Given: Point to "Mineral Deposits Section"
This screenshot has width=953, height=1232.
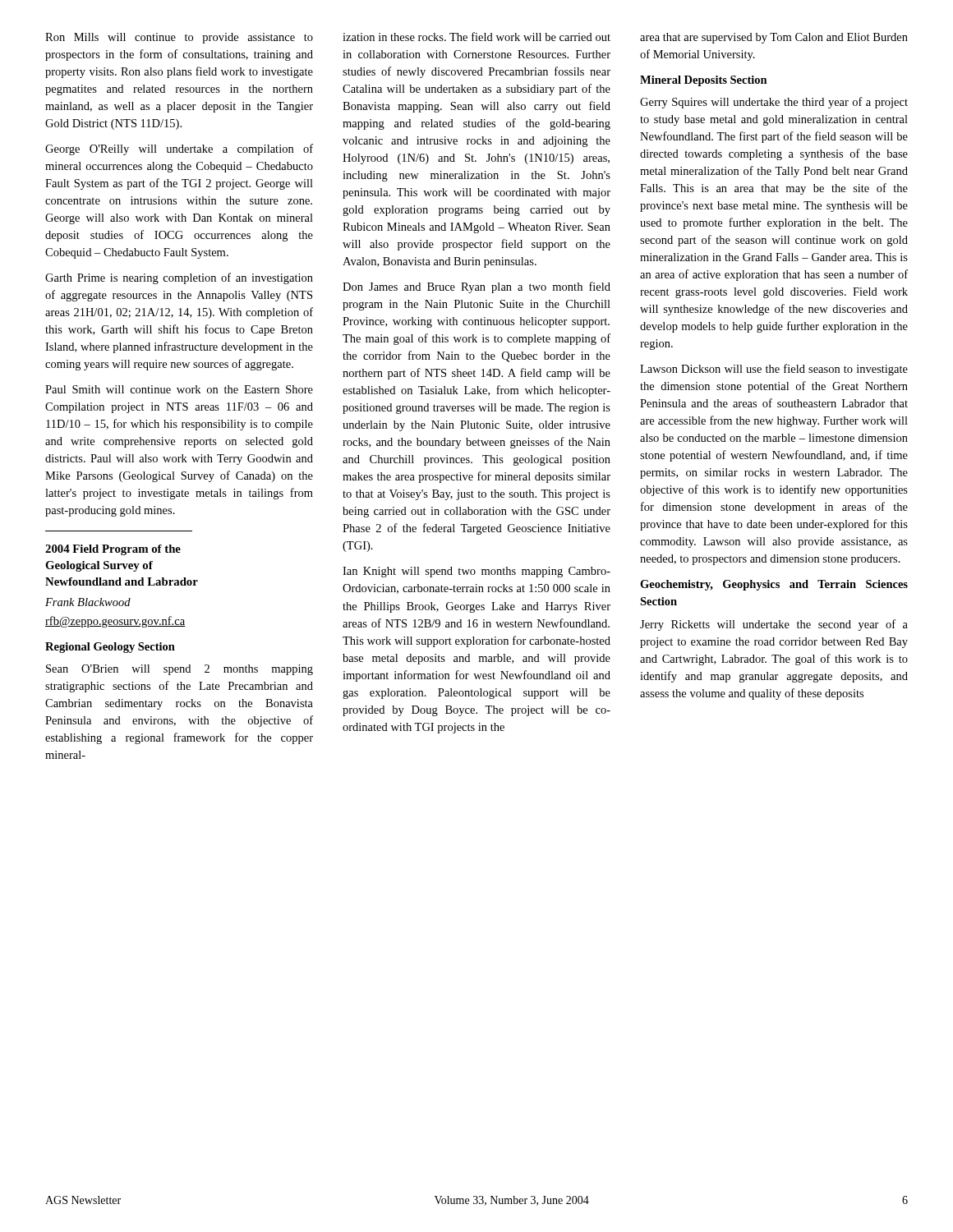Looking at the screenshot, I should coord(774,80).
